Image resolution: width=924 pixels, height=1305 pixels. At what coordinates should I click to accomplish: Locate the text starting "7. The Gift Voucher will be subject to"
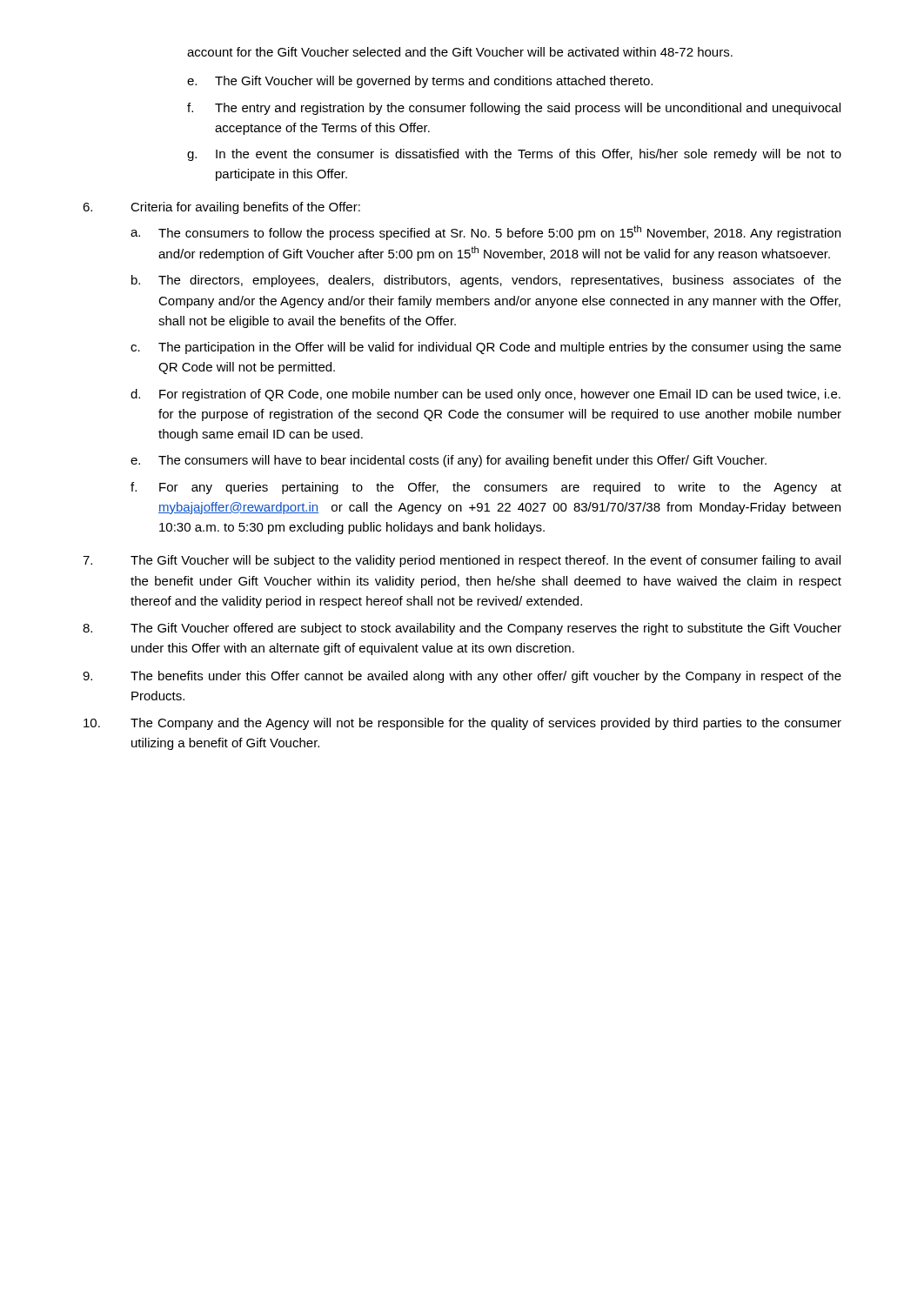point(462,580)
